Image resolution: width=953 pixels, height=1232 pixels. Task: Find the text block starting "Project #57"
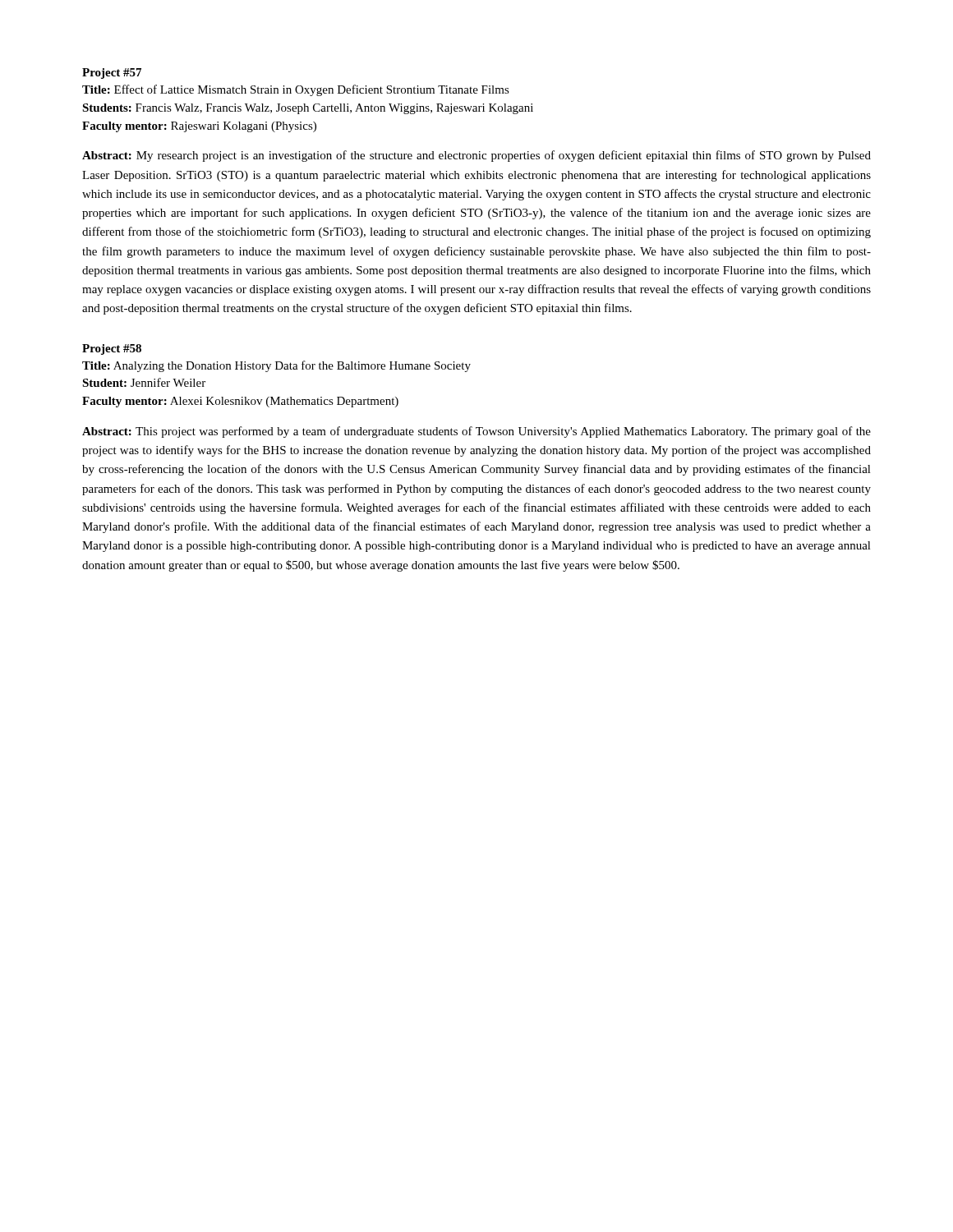coord(112,72)
